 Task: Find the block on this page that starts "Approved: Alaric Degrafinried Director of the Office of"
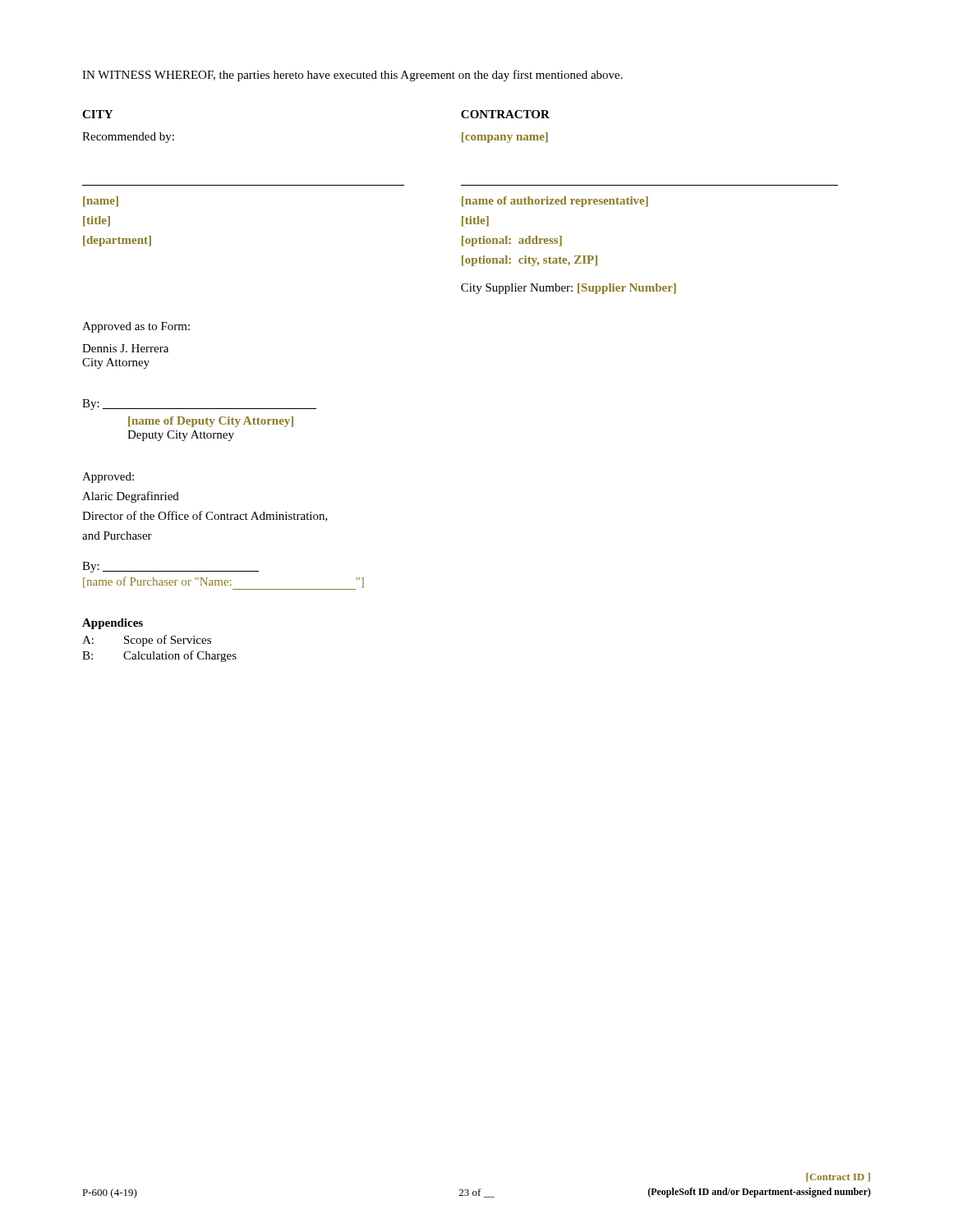click(x=108, y=478)
